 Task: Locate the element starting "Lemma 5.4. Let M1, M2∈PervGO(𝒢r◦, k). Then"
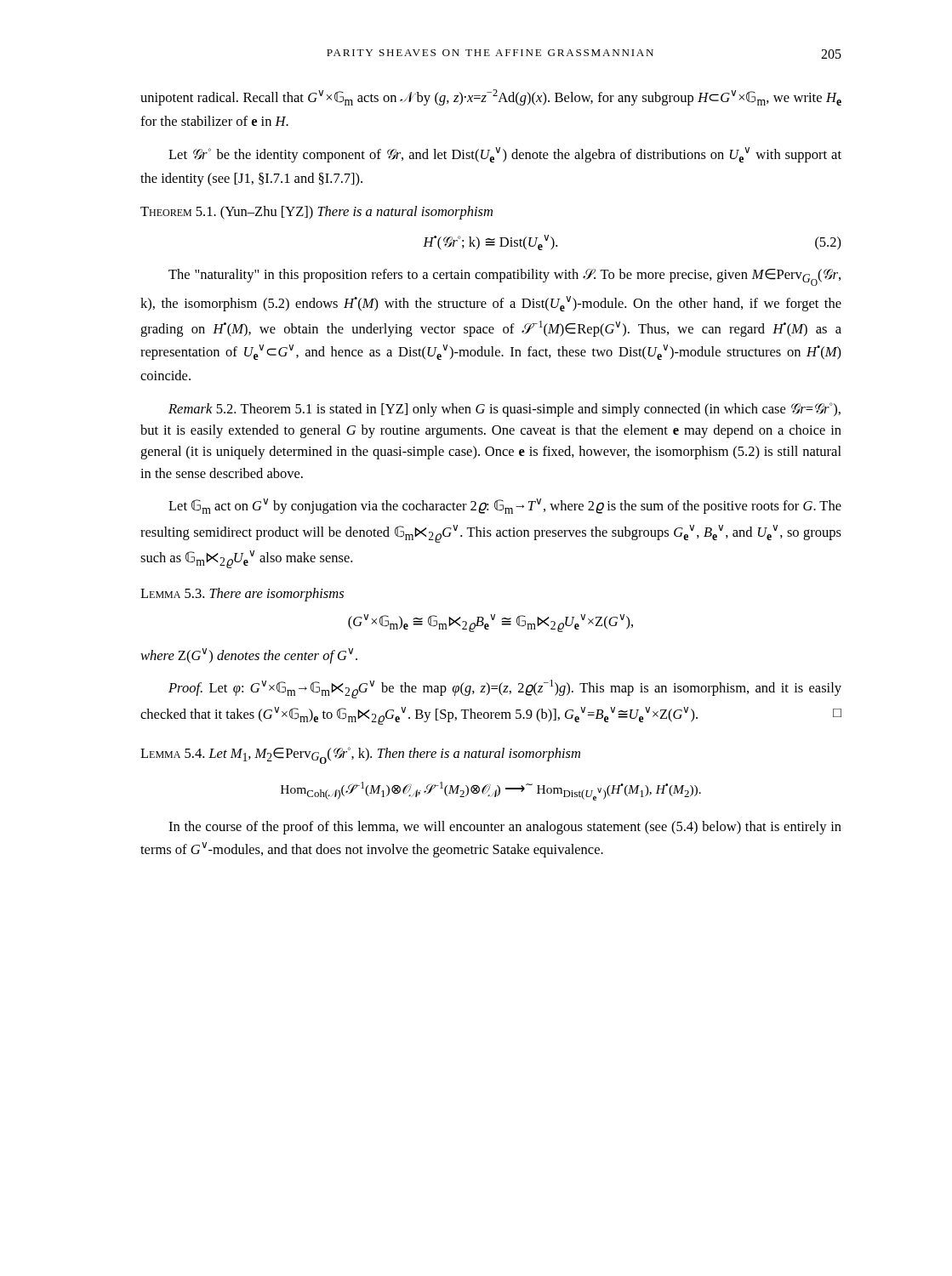click(x=361, y=754)
